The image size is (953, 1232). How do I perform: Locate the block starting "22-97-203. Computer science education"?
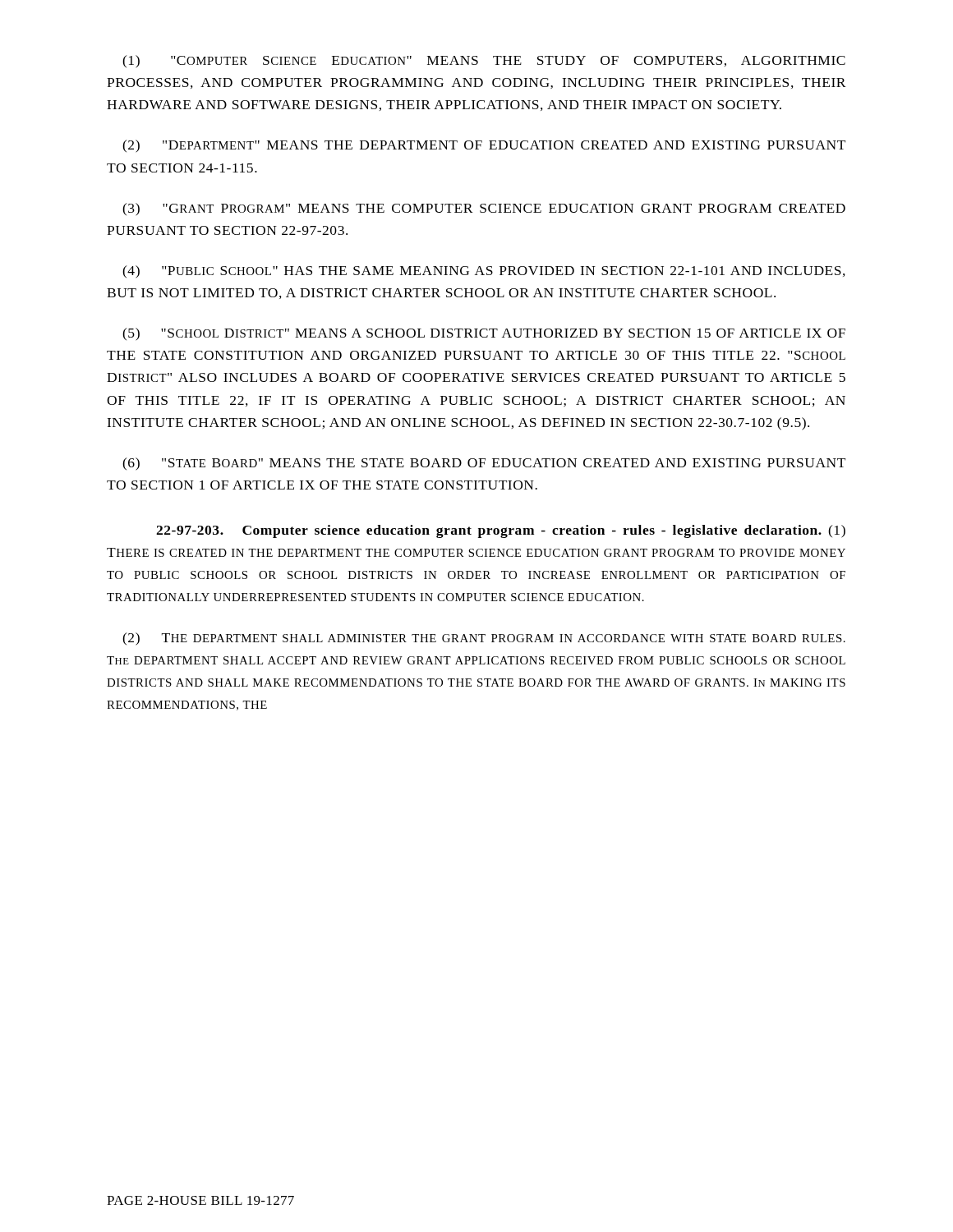point(476,563)
